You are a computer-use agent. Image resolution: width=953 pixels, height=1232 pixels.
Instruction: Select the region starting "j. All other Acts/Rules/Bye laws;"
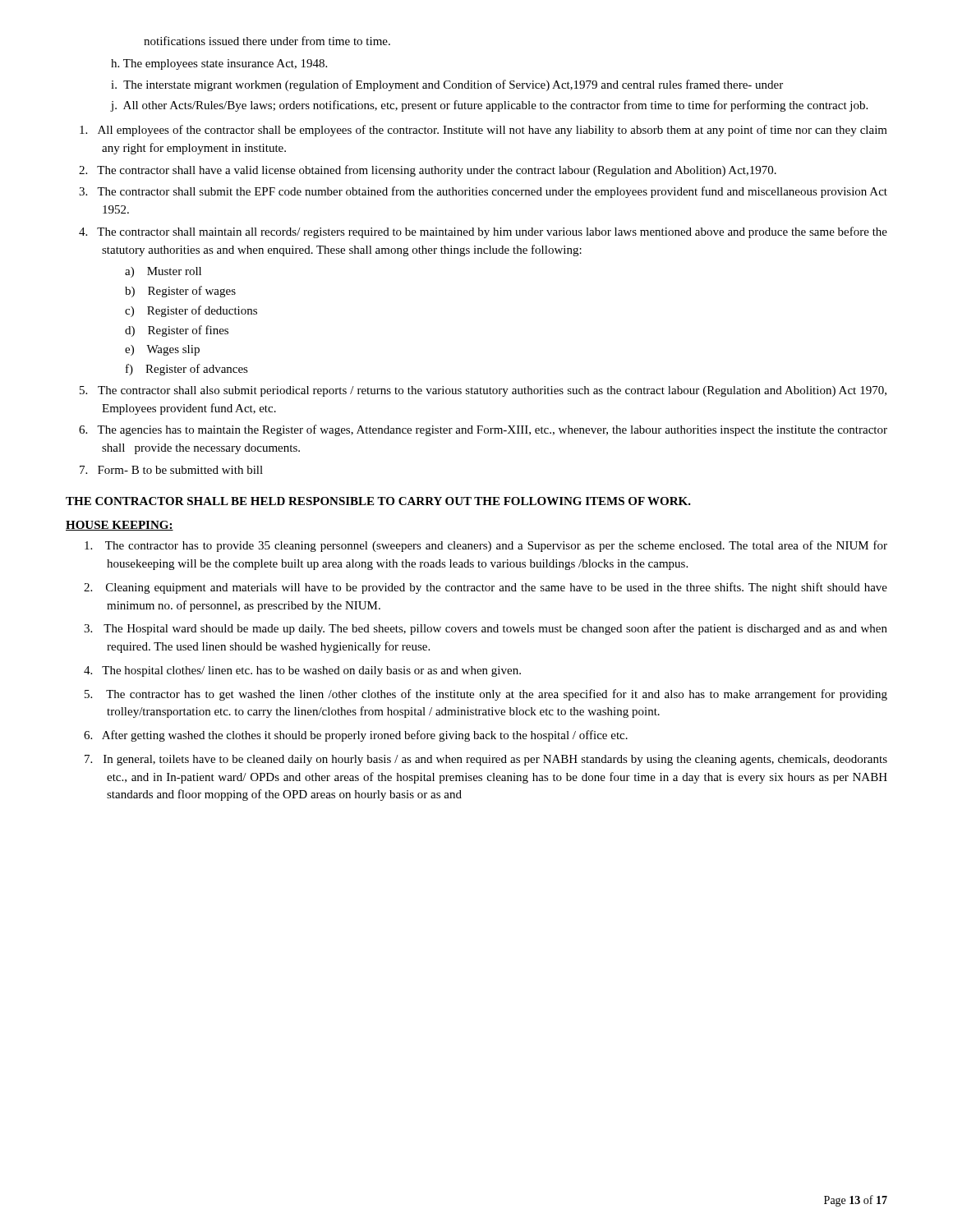click(x=490, y=105)
